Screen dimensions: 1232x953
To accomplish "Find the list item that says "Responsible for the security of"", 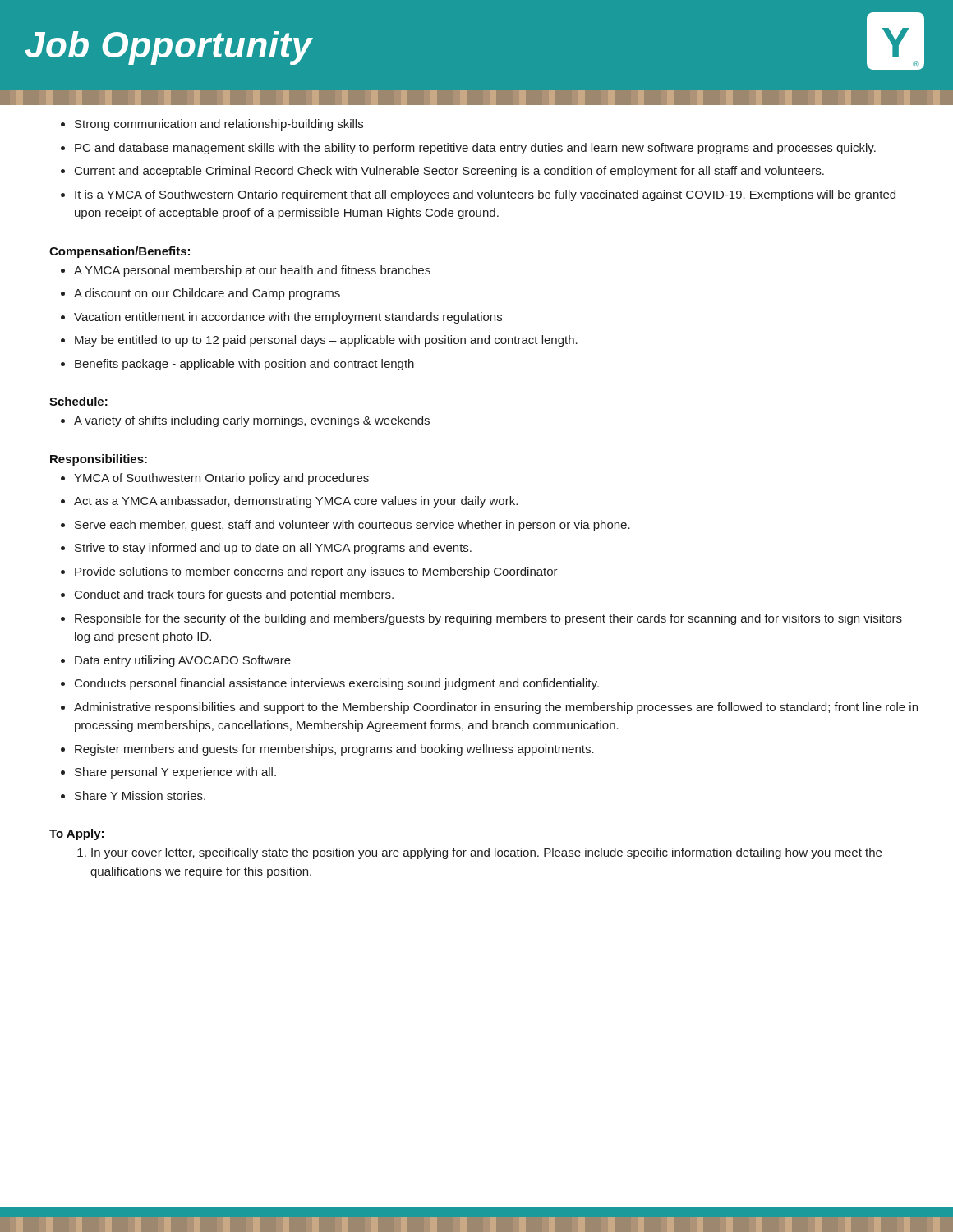I will [x=488, y=627].
